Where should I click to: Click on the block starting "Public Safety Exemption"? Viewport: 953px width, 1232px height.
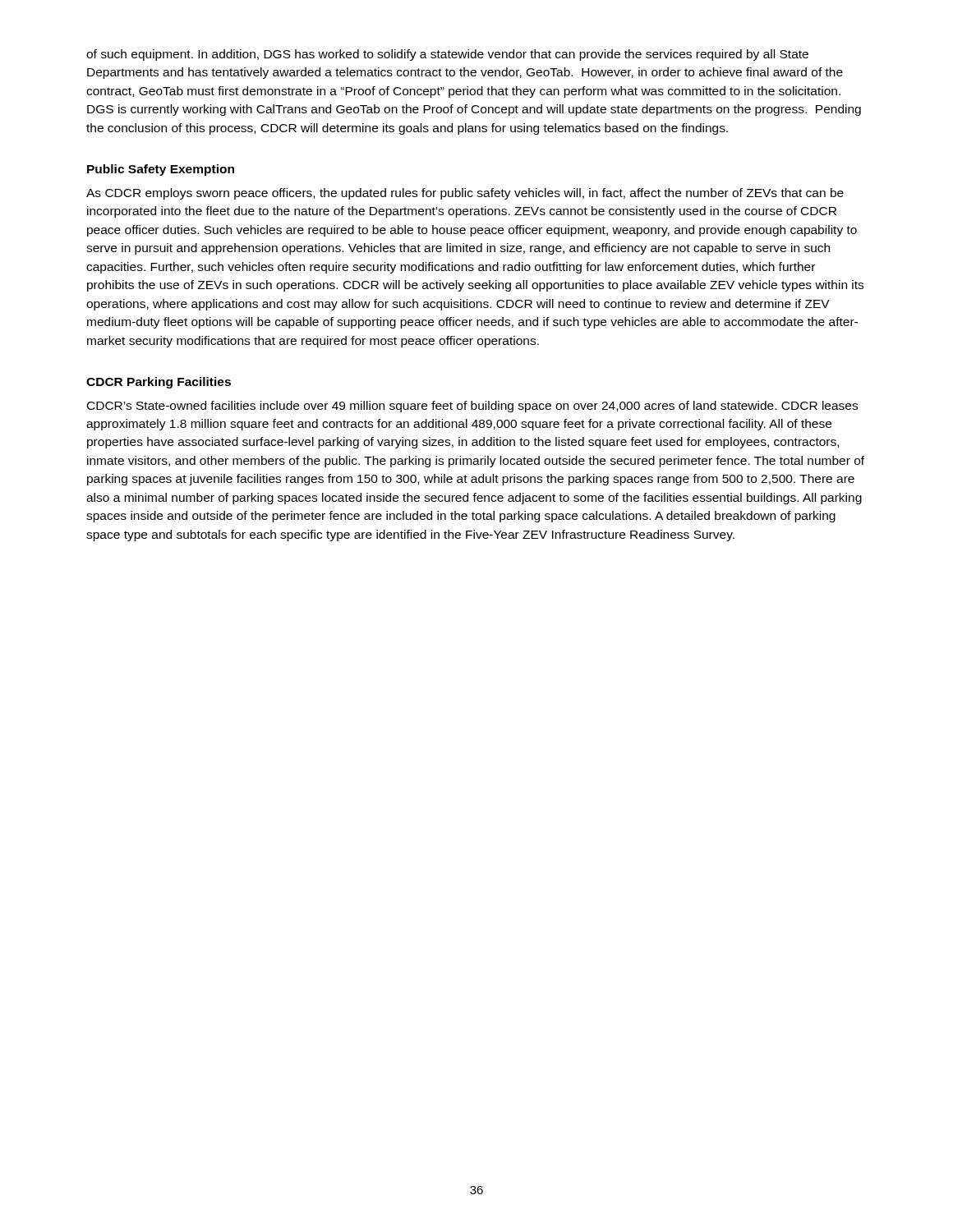161,169
